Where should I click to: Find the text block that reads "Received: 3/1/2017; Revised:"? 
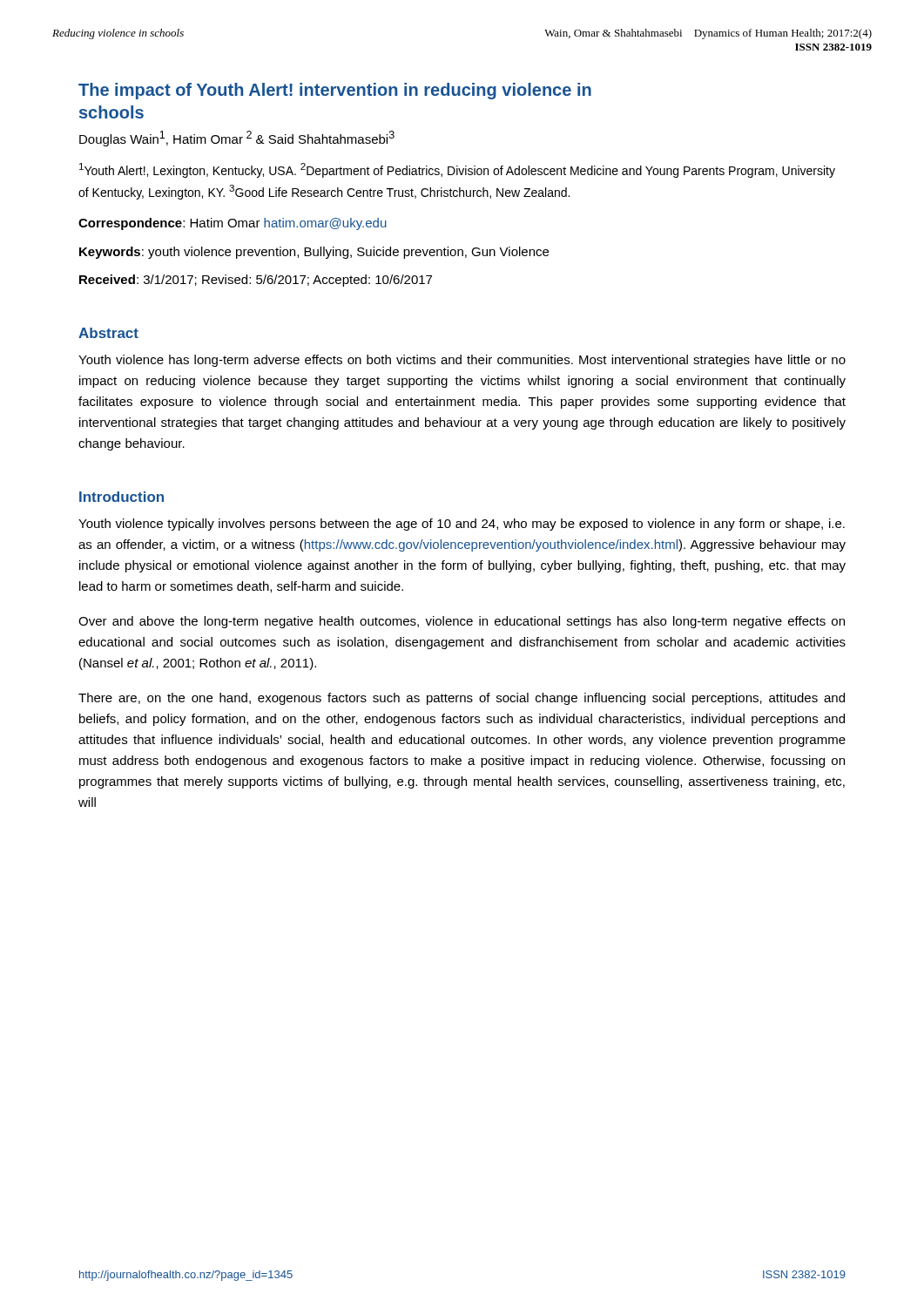click(256, 280)
